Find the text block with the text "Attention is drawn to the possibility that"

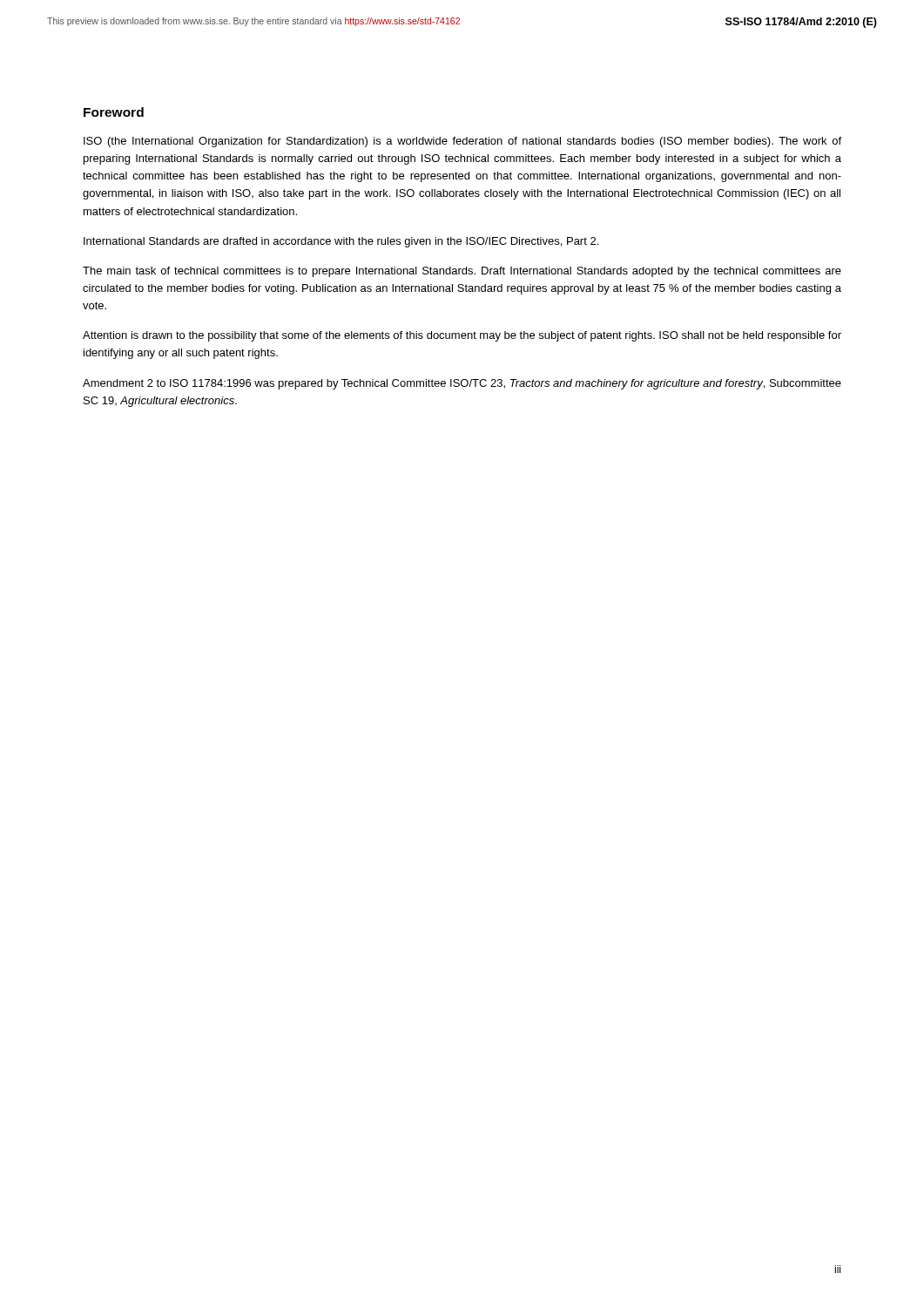pos(462,344)
